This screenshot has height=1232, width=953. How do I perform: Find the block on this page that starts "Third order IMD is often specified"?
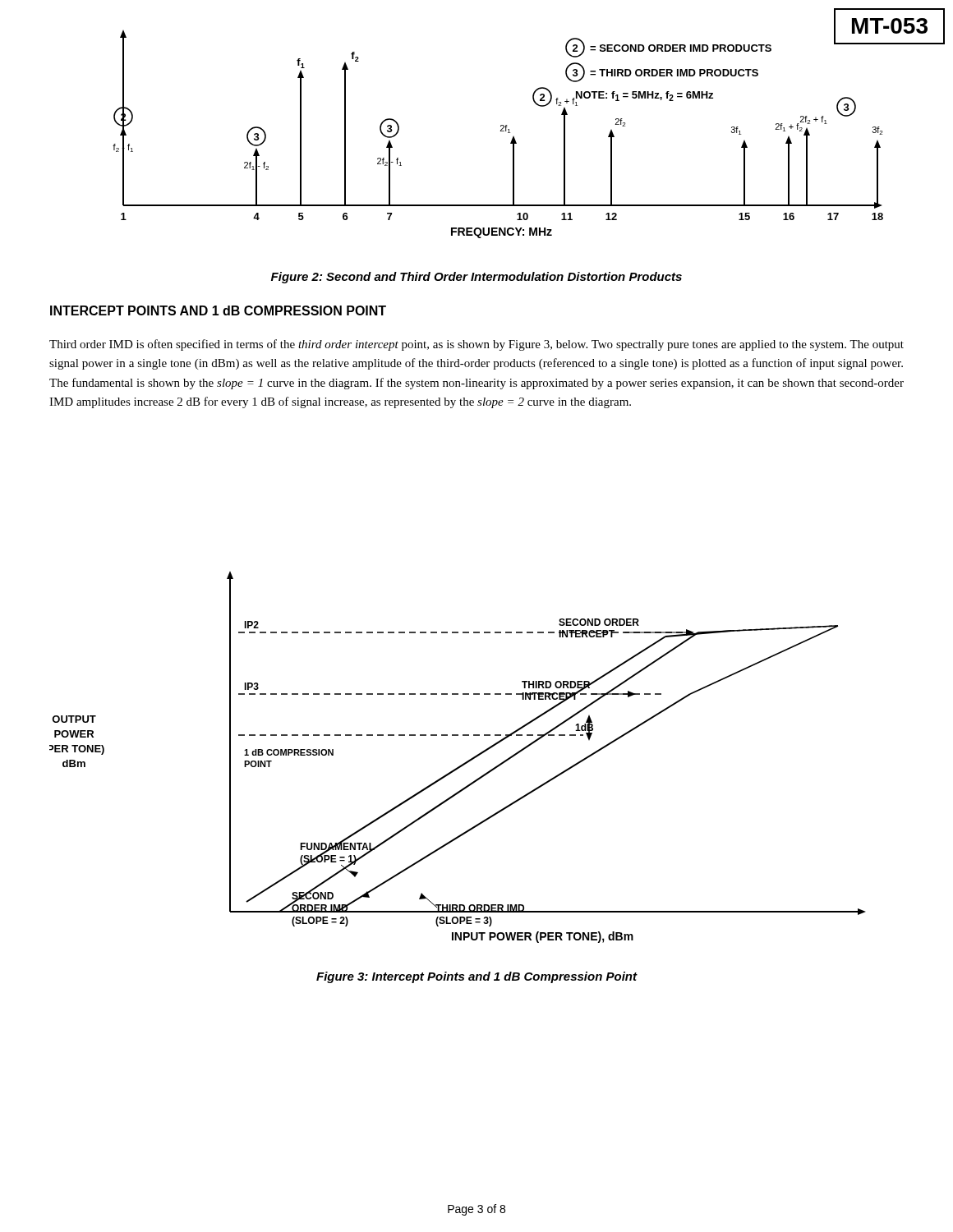(x=476, y=373)
